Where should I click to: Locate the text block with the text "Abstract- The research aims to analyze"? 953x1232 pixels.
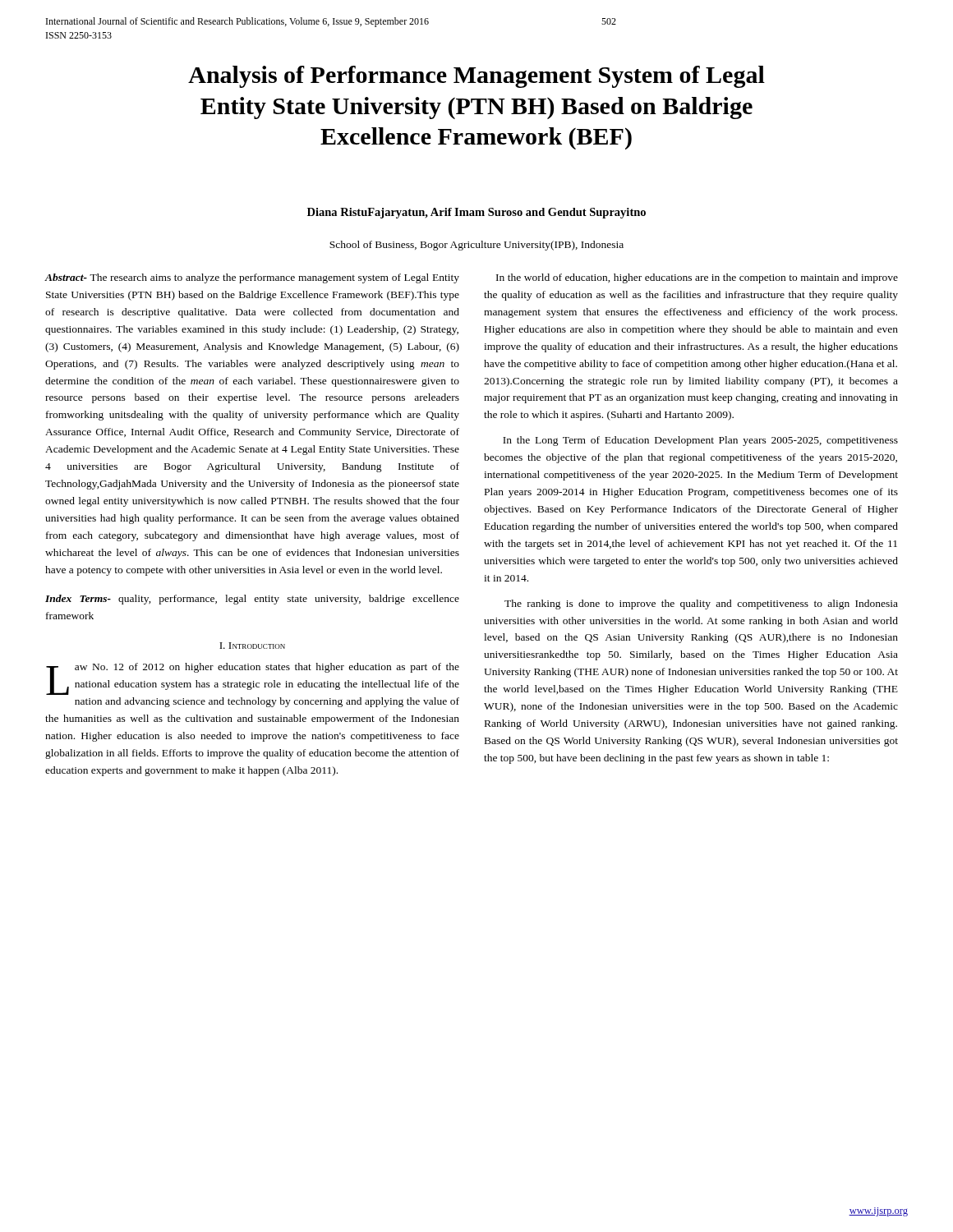tap(252, 423)
